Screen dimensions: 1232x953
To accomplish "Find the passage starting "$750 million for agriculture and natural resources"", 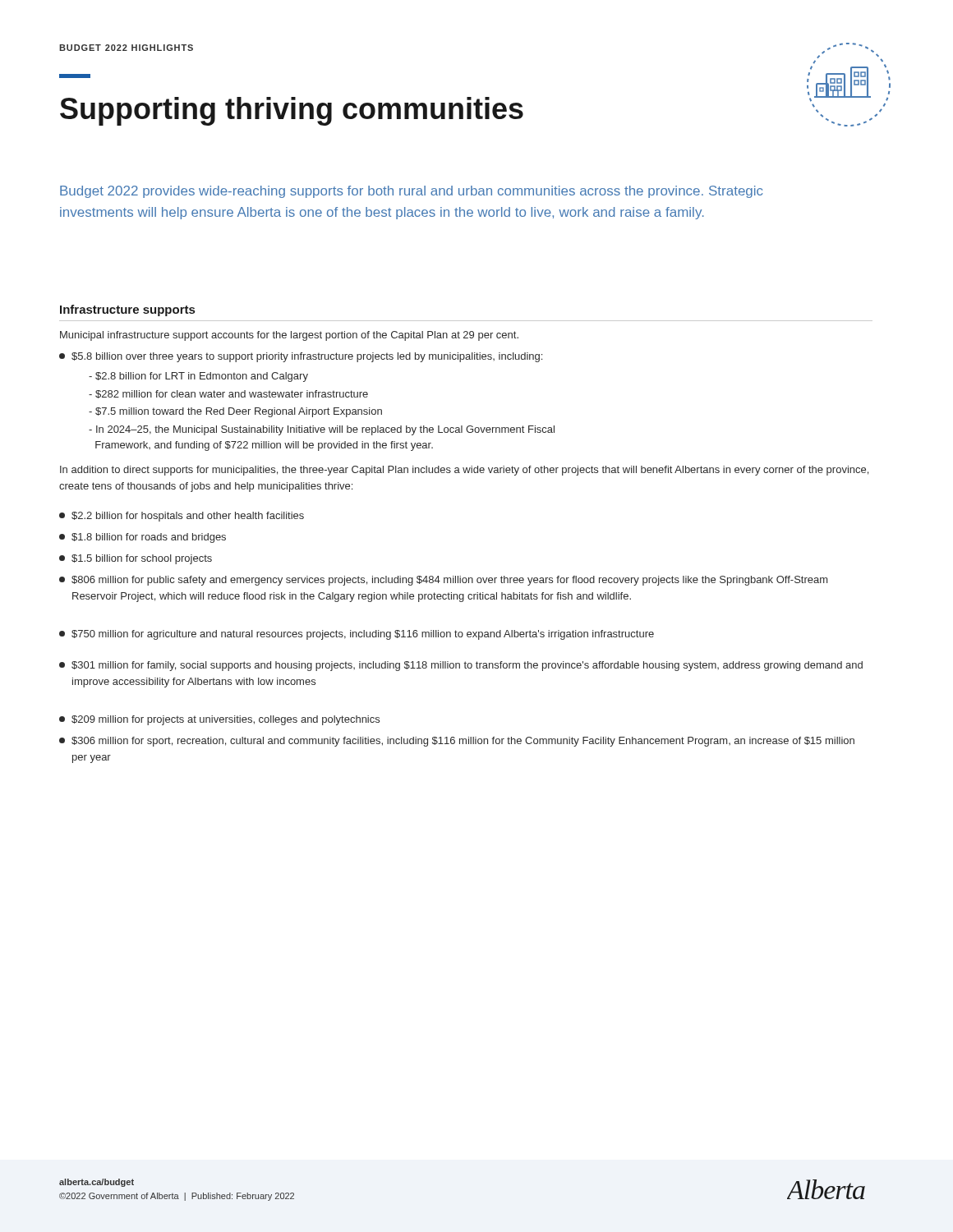I will click(x=466, y=634).
